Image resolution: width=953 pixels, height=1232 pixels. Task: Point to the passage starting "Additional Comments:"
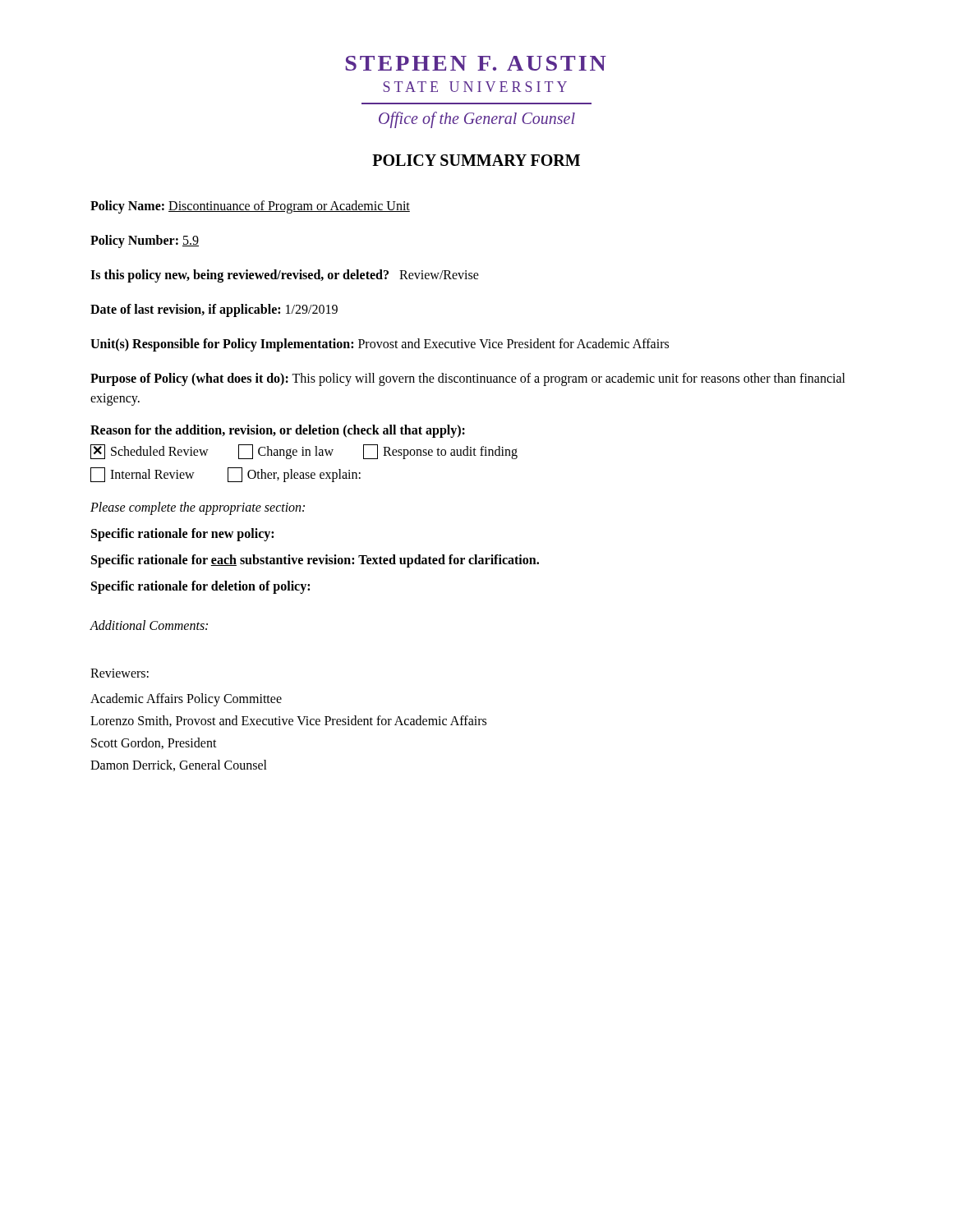(150, 625)
